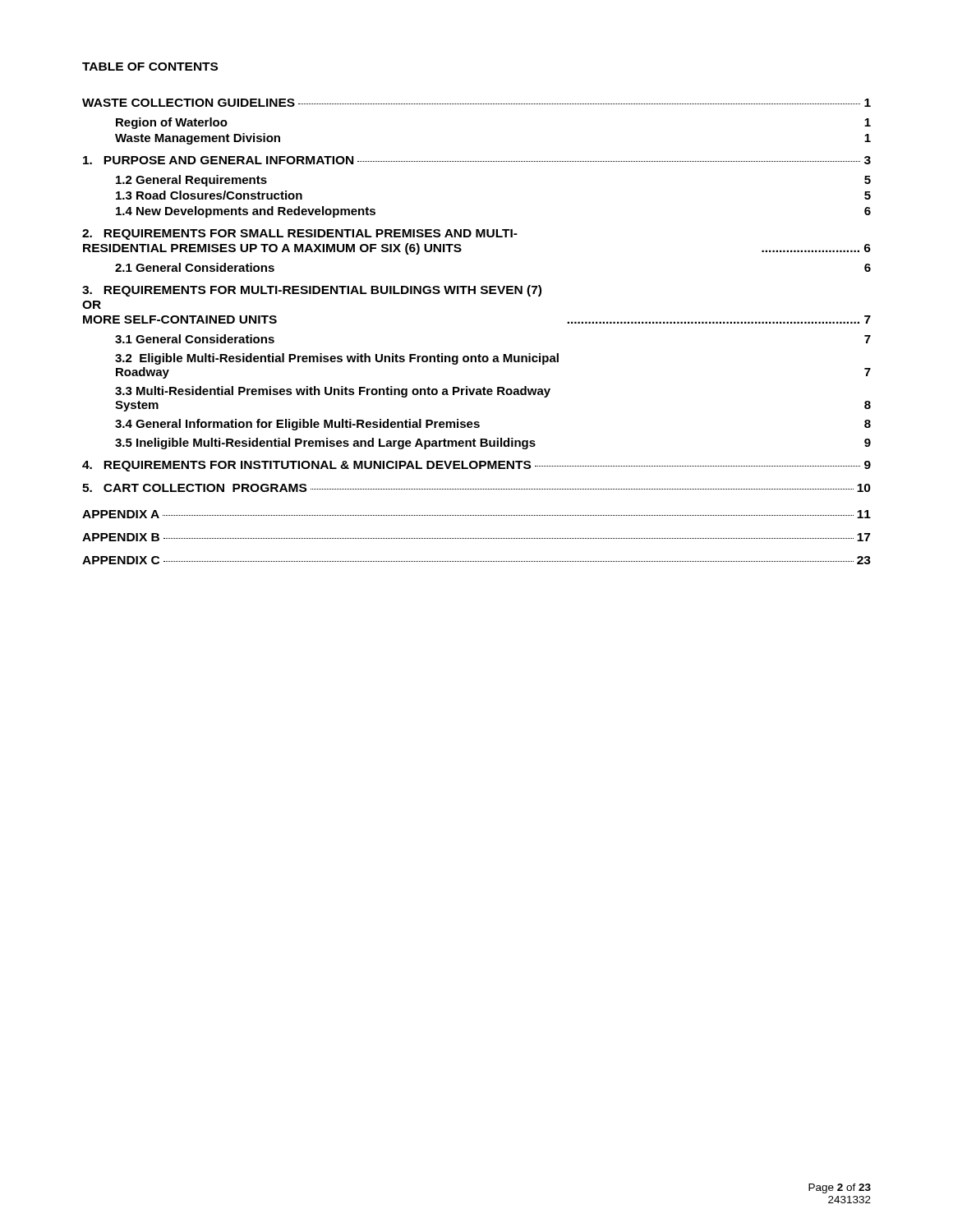Select the list item with the text "Region of Waterloo 1"
This screenshot has width=953, height=1232.
[x=166, y=123]
